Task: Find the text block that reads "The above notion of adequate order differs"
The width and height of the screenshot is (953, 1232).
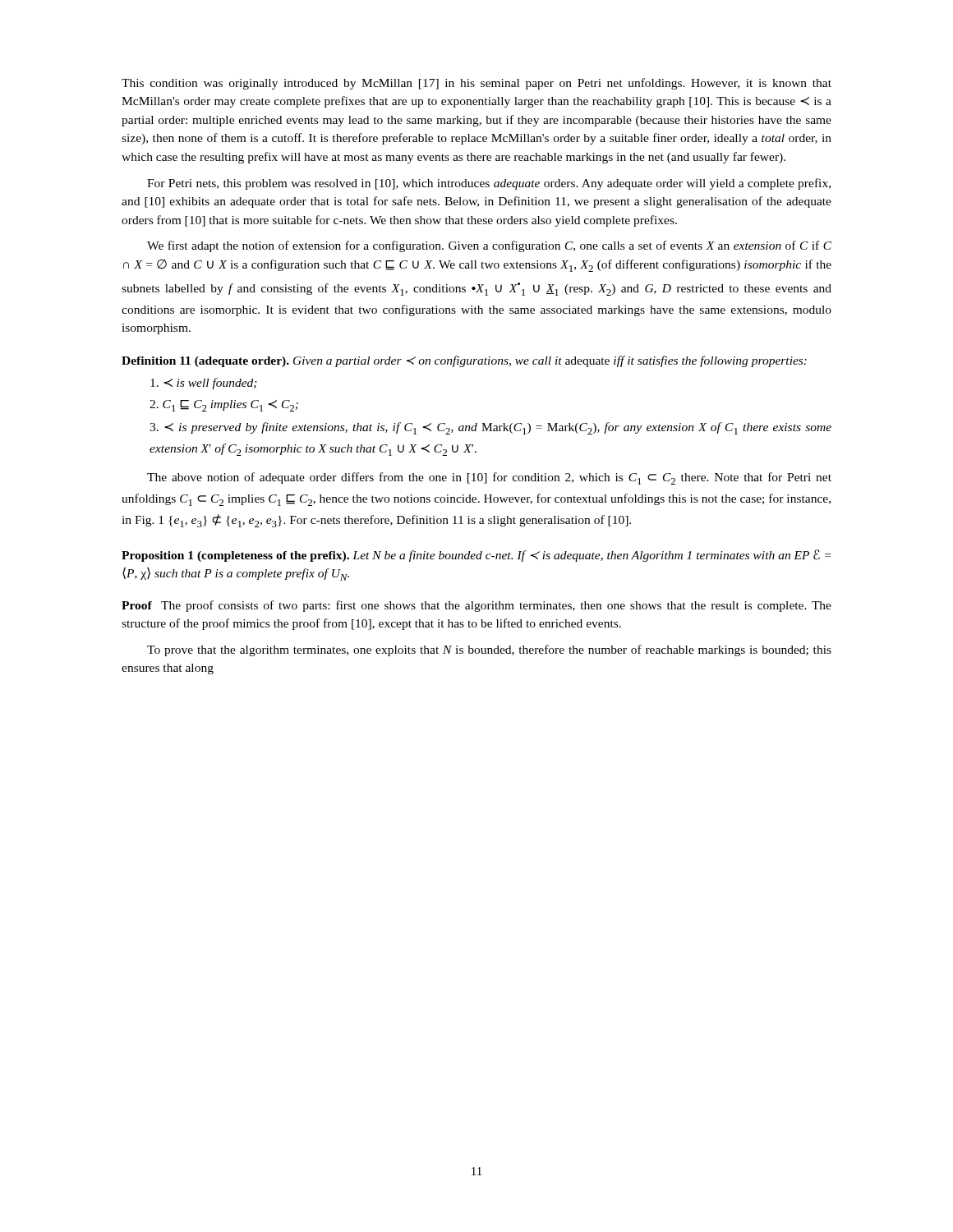Action: pos(476,500)
